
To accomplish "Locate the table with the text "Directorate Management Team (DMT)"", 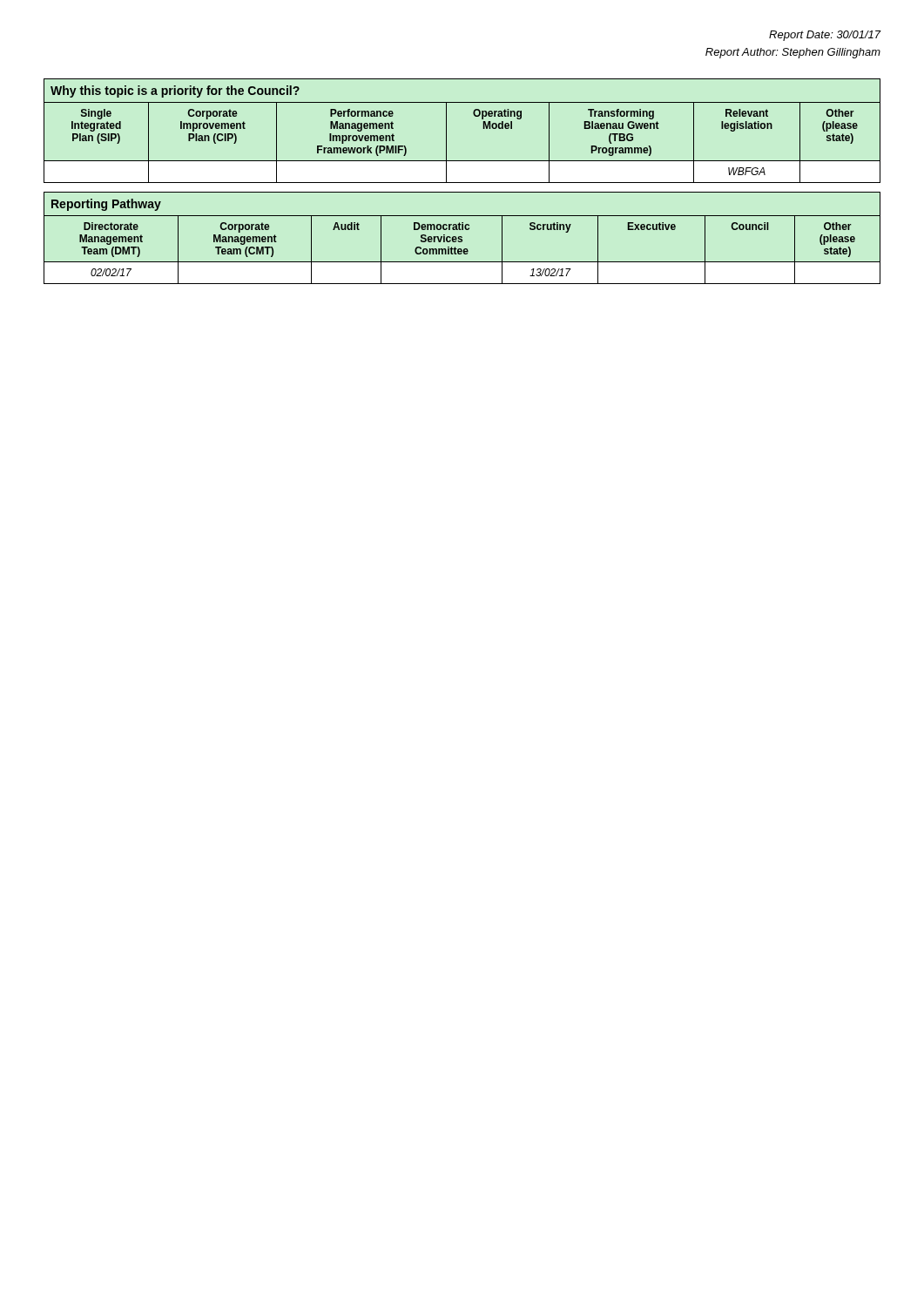I will 462,238.
